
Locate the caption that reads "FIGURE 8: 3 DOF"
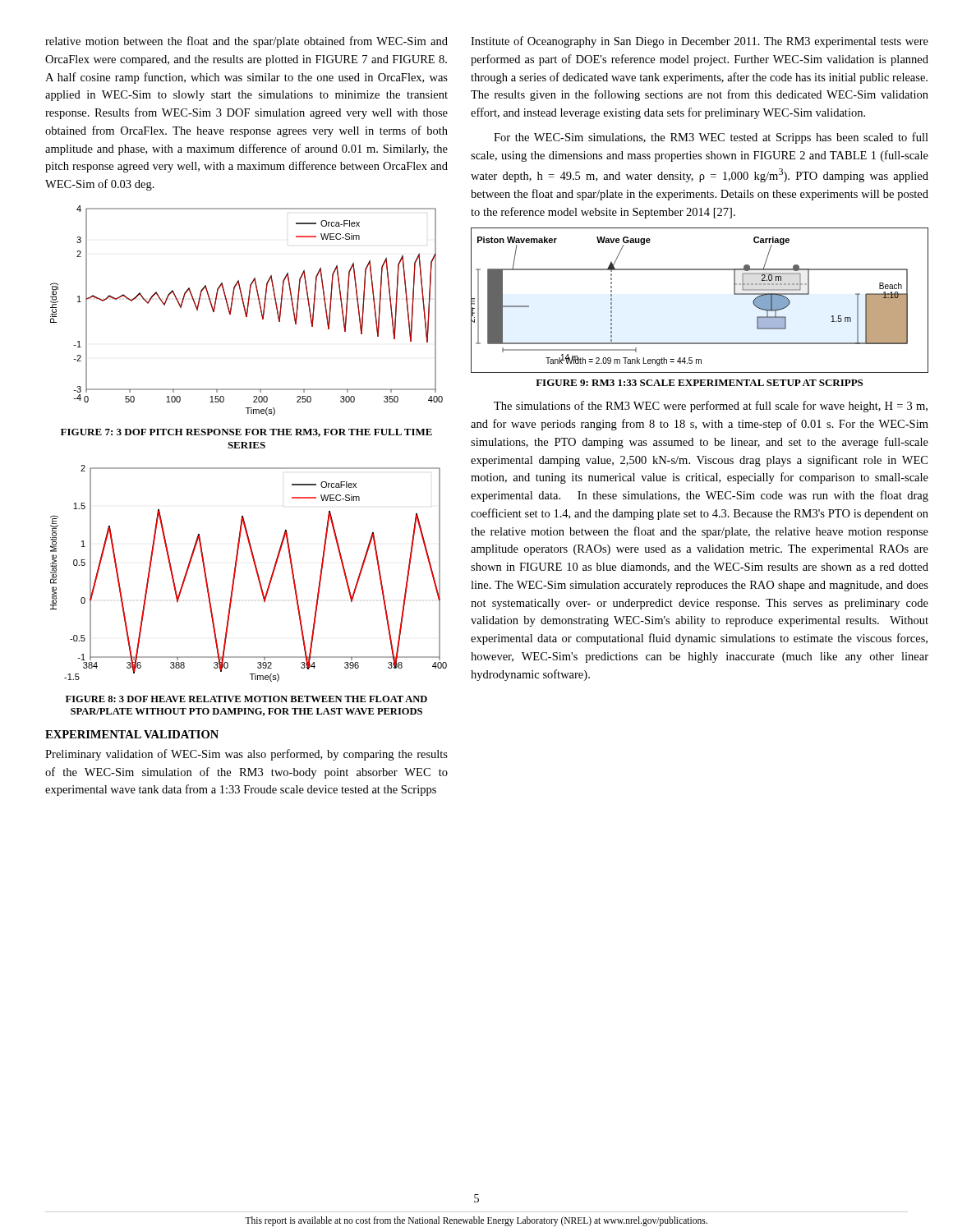point(246,705)
